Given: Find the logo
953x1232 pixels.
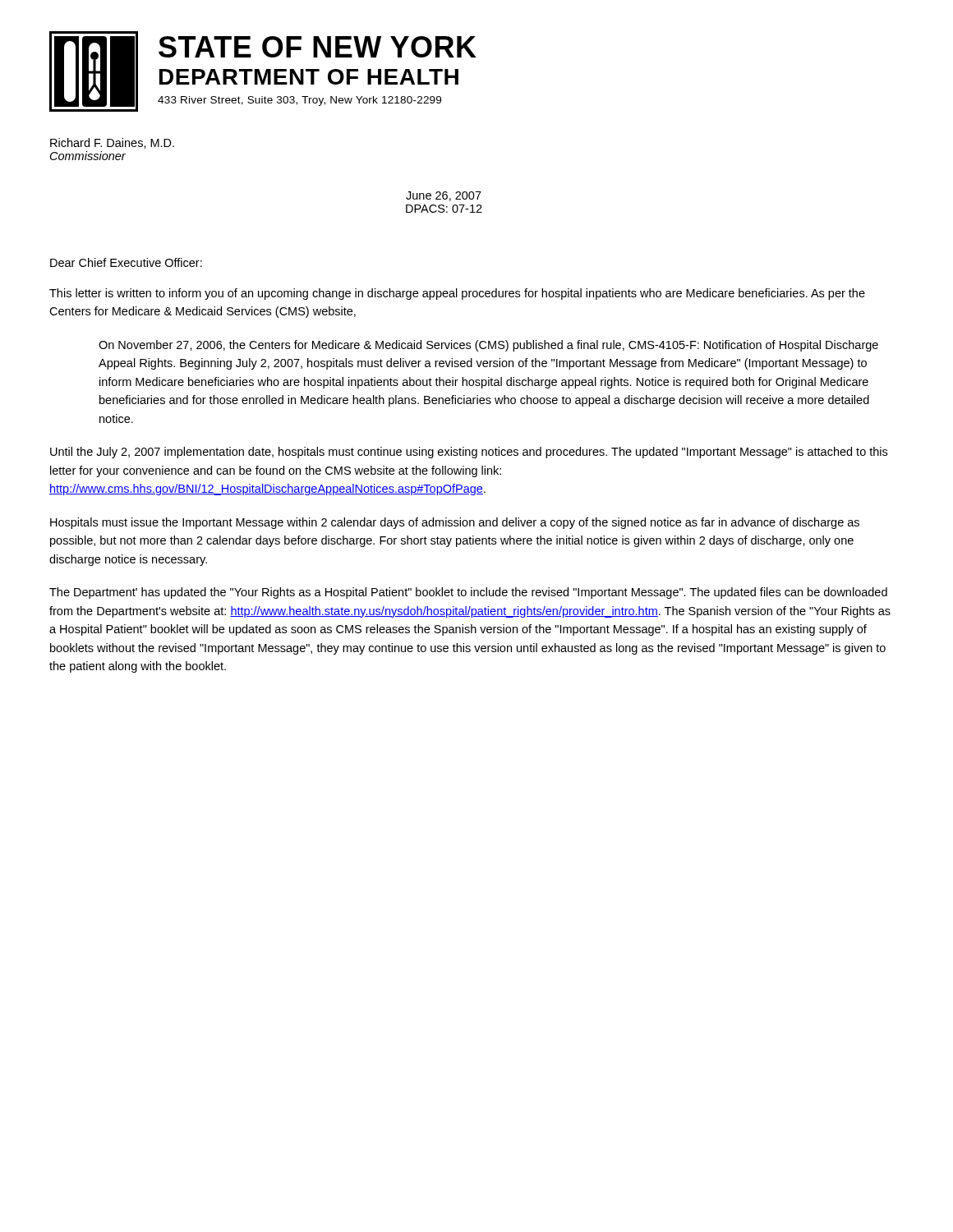Looking at the screenshot, I should 94,72.
